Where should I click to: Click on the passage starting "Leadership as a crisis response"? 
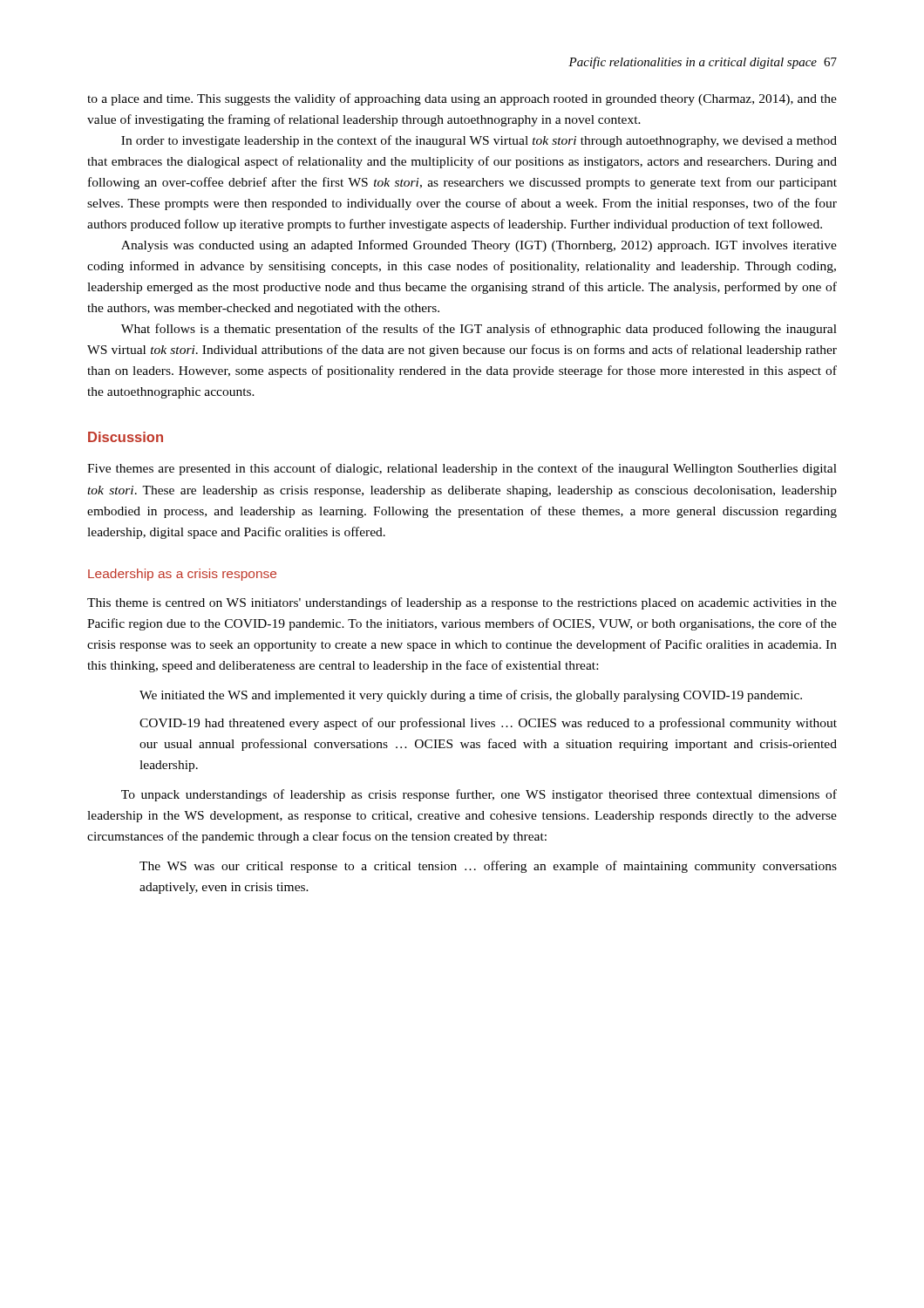[x=182, y=573]
